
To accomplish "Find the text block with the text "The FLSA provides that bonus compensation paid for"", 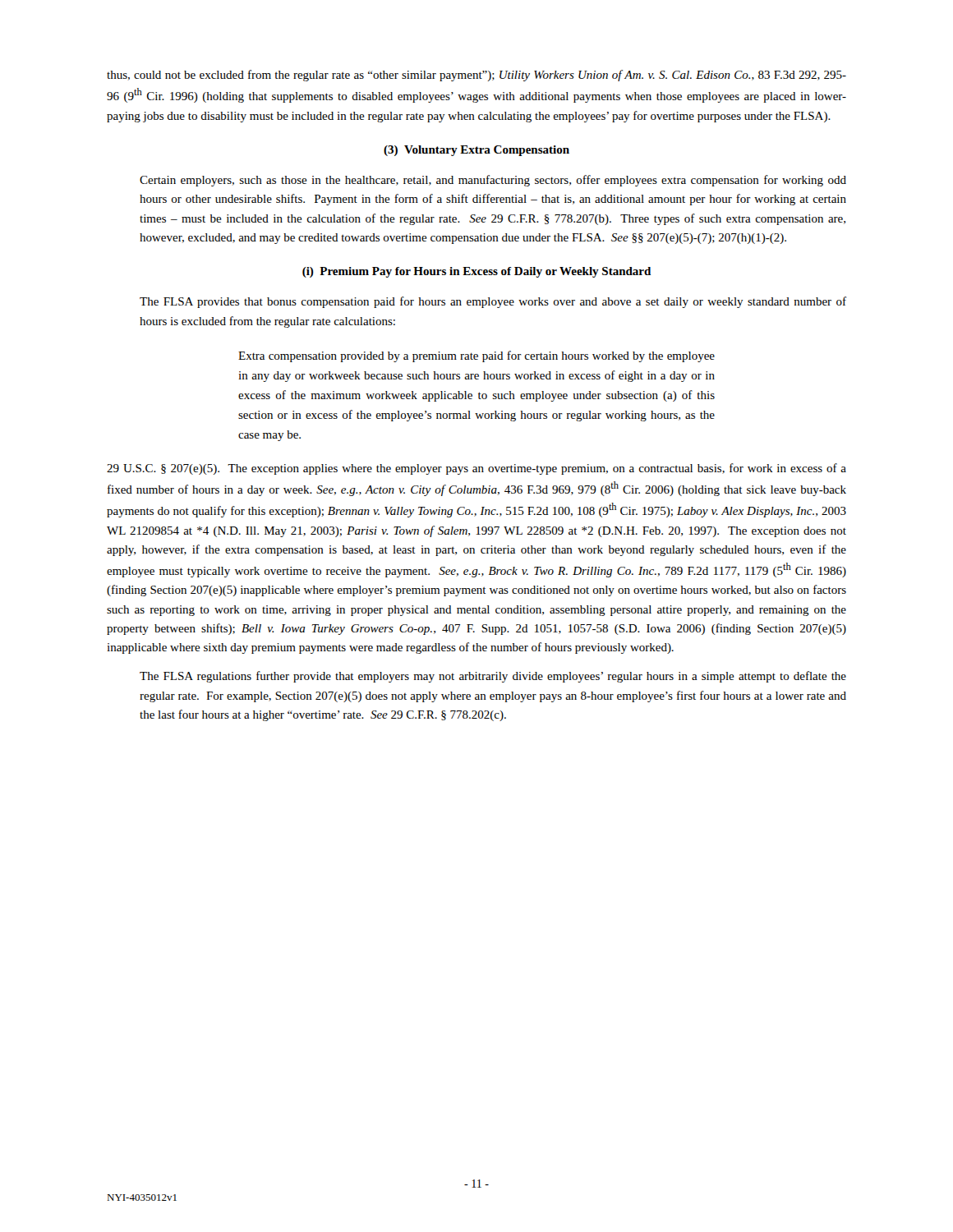I will coord(493,312).
